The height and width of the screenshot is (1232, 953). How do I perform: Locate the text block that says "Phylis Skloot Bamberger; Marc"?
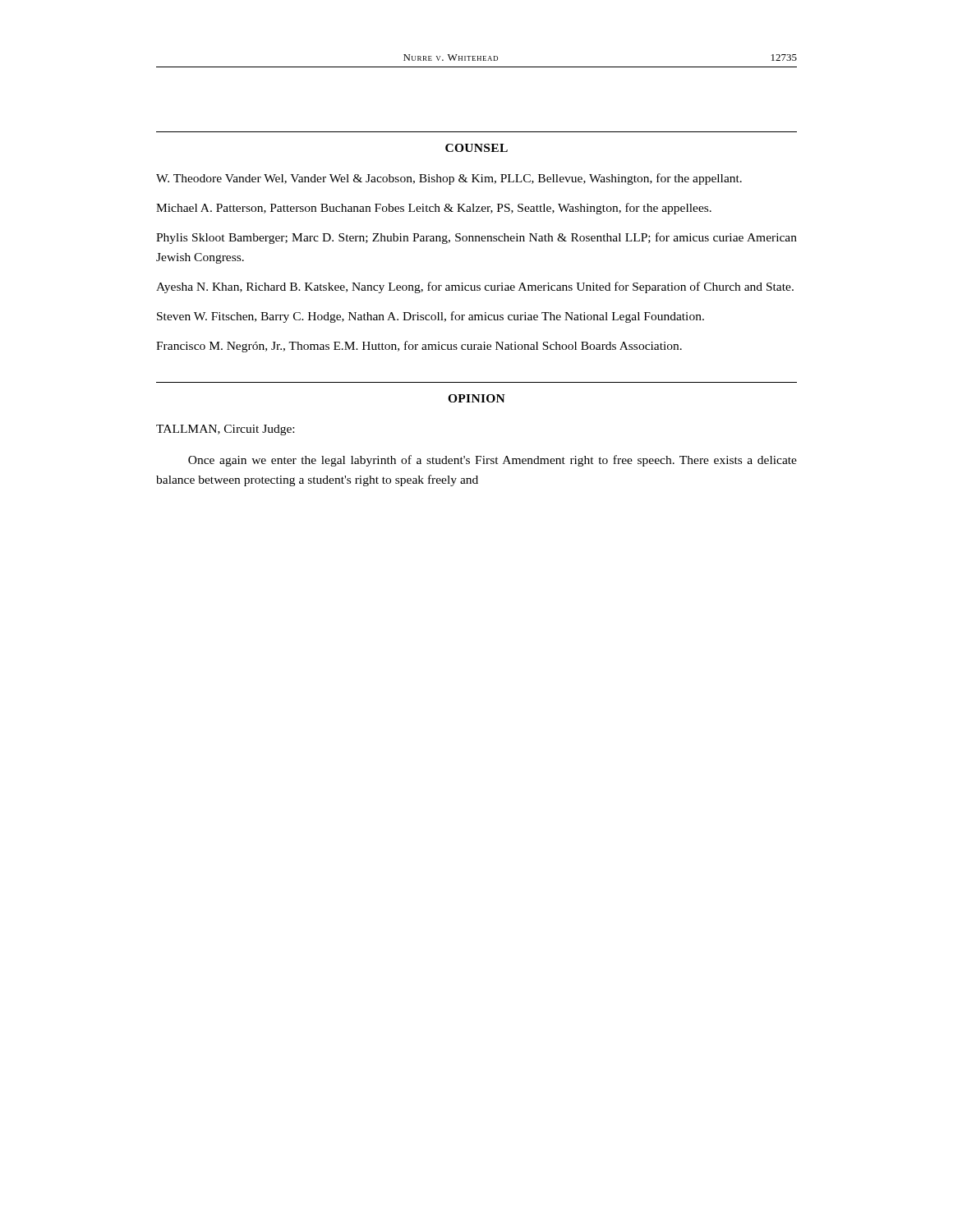click(x=476, y=247)
